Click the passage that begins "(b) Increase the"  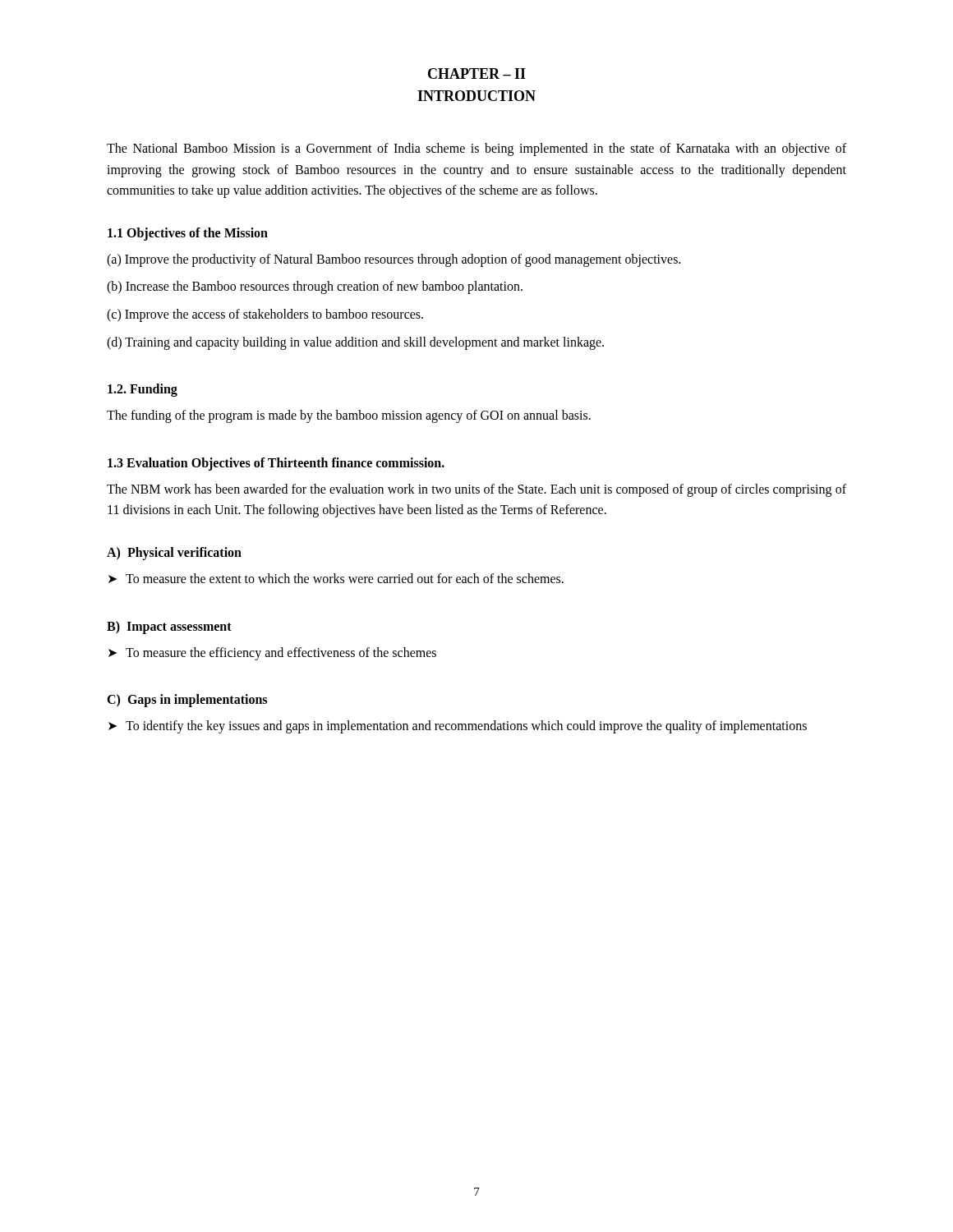pyautogui.click(x=315, y=287)
